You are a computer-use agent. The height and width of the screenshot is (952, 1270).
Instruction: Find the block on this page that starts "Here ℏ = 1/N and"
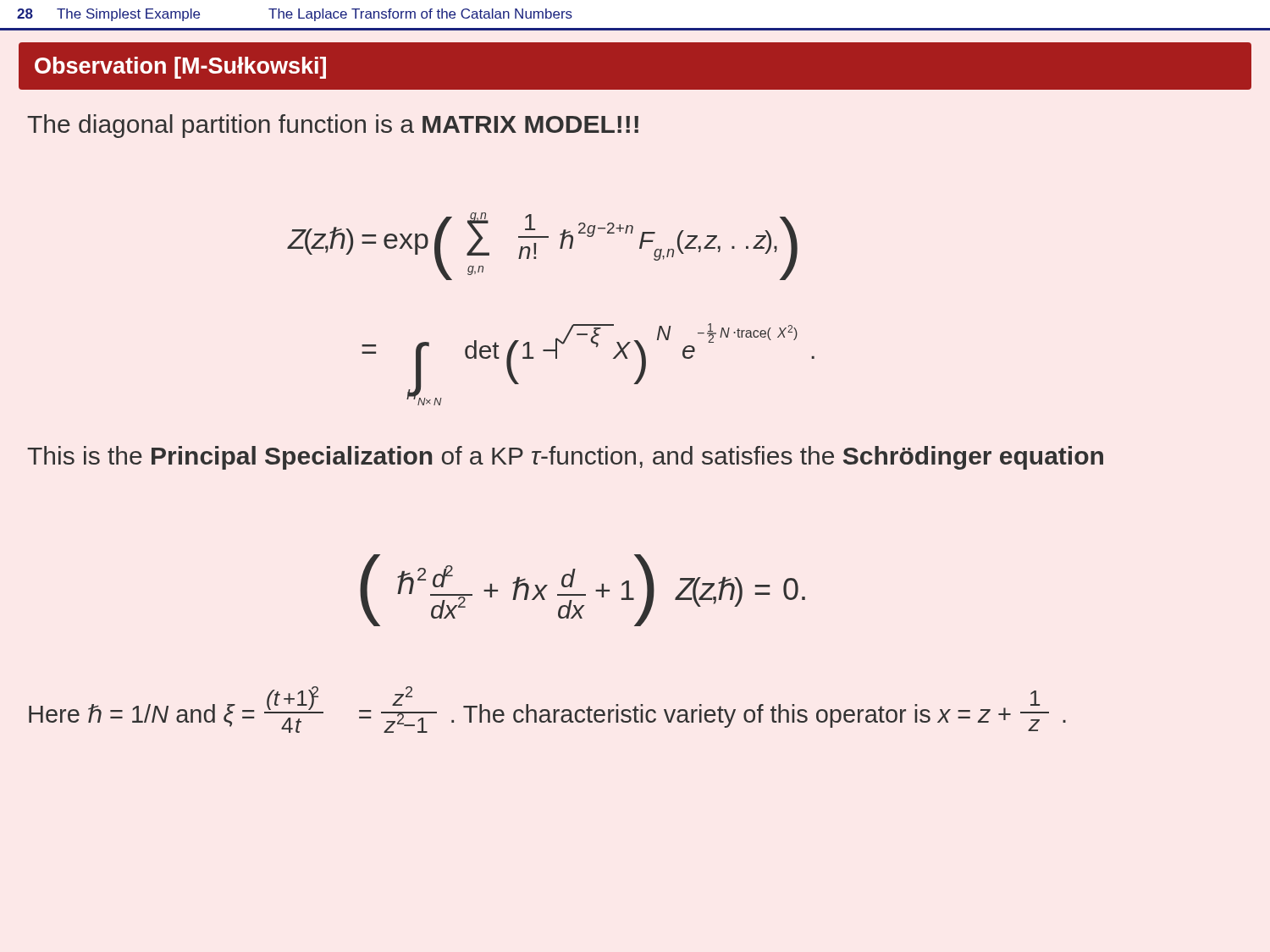[547, 714]
